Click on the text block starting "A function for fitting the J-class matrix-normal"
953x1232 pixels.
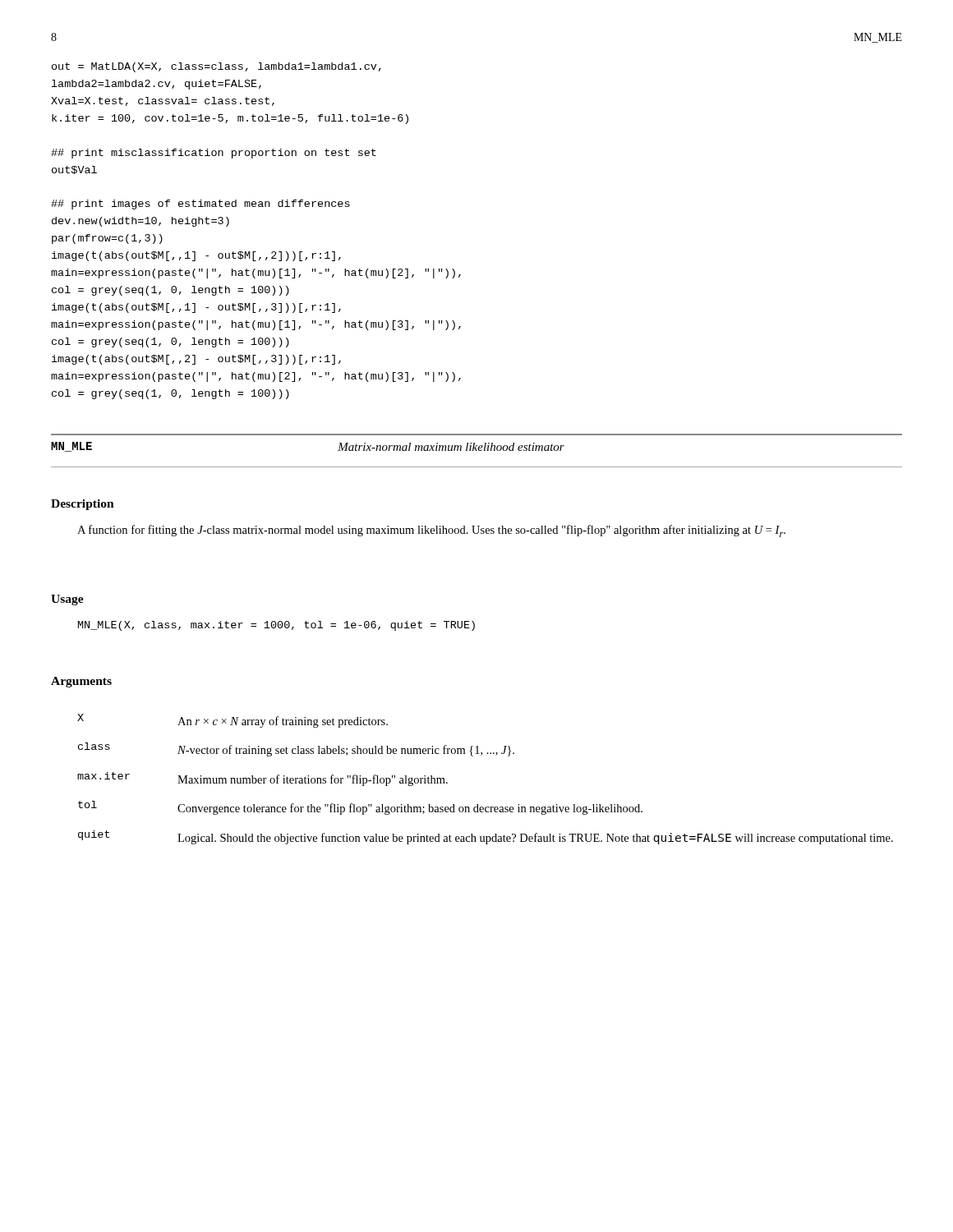pos(432,531)
